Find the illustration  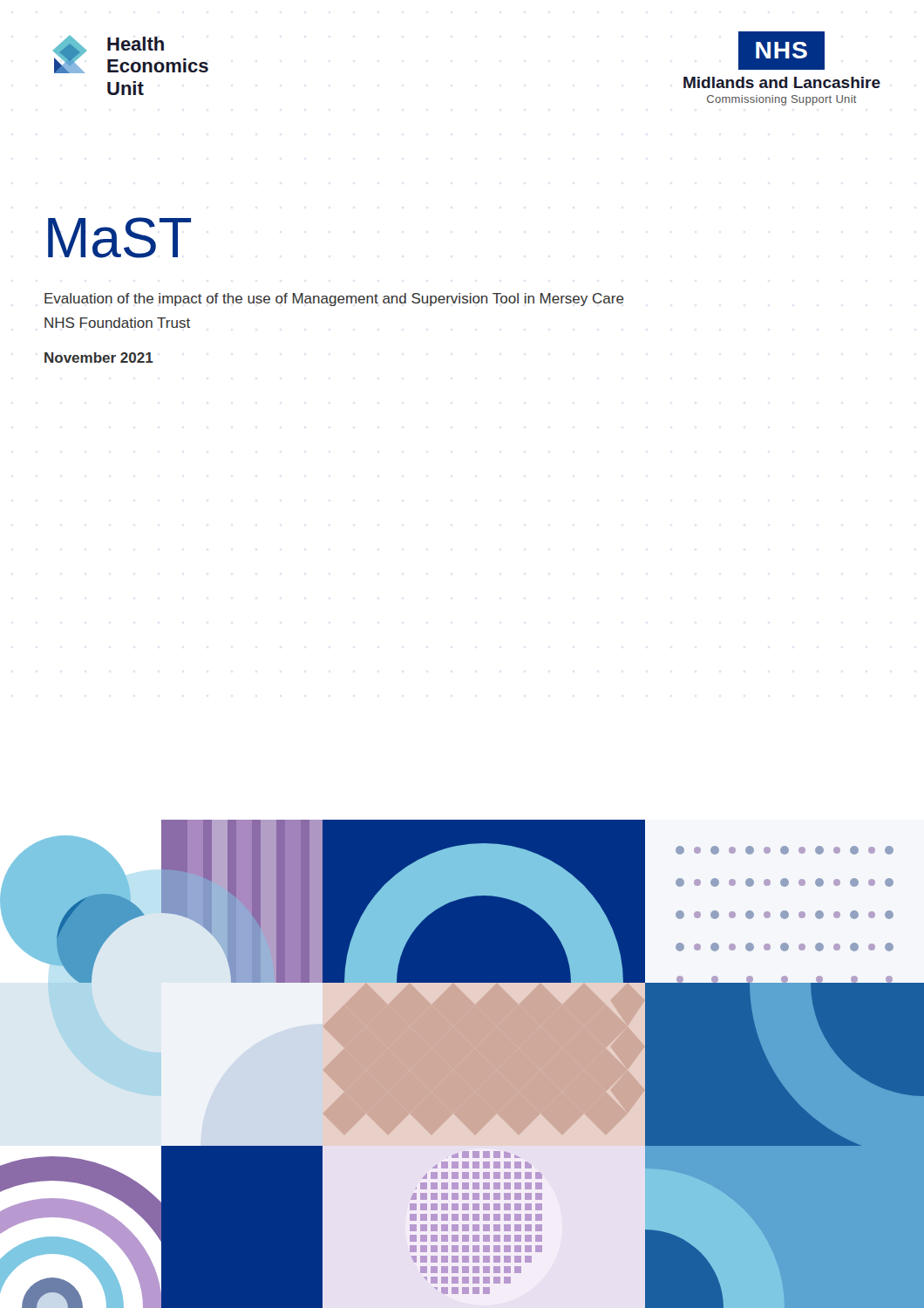click(462, 1064)
